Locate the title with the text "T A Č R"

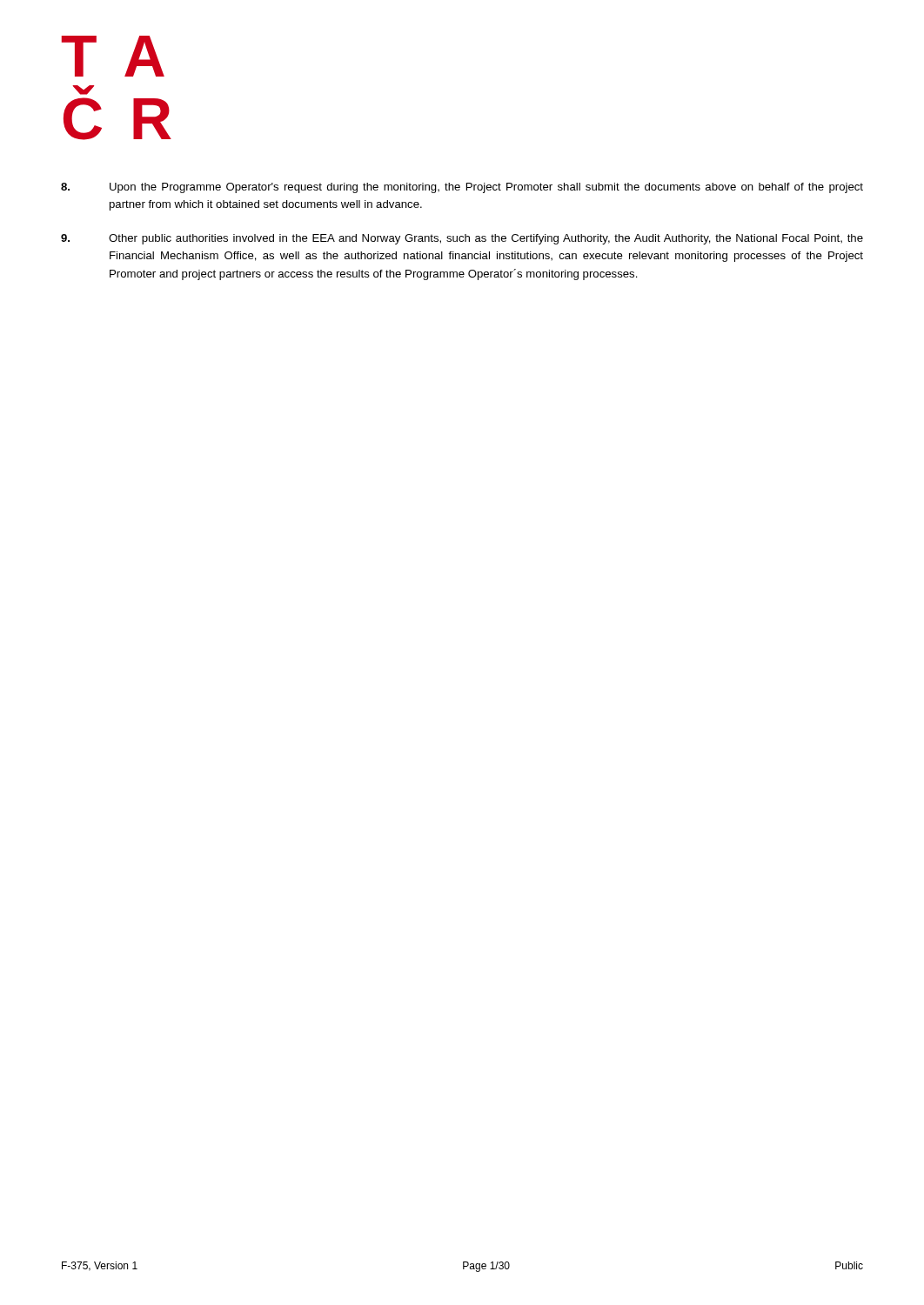pyautogui.click(x=117, y=87)
